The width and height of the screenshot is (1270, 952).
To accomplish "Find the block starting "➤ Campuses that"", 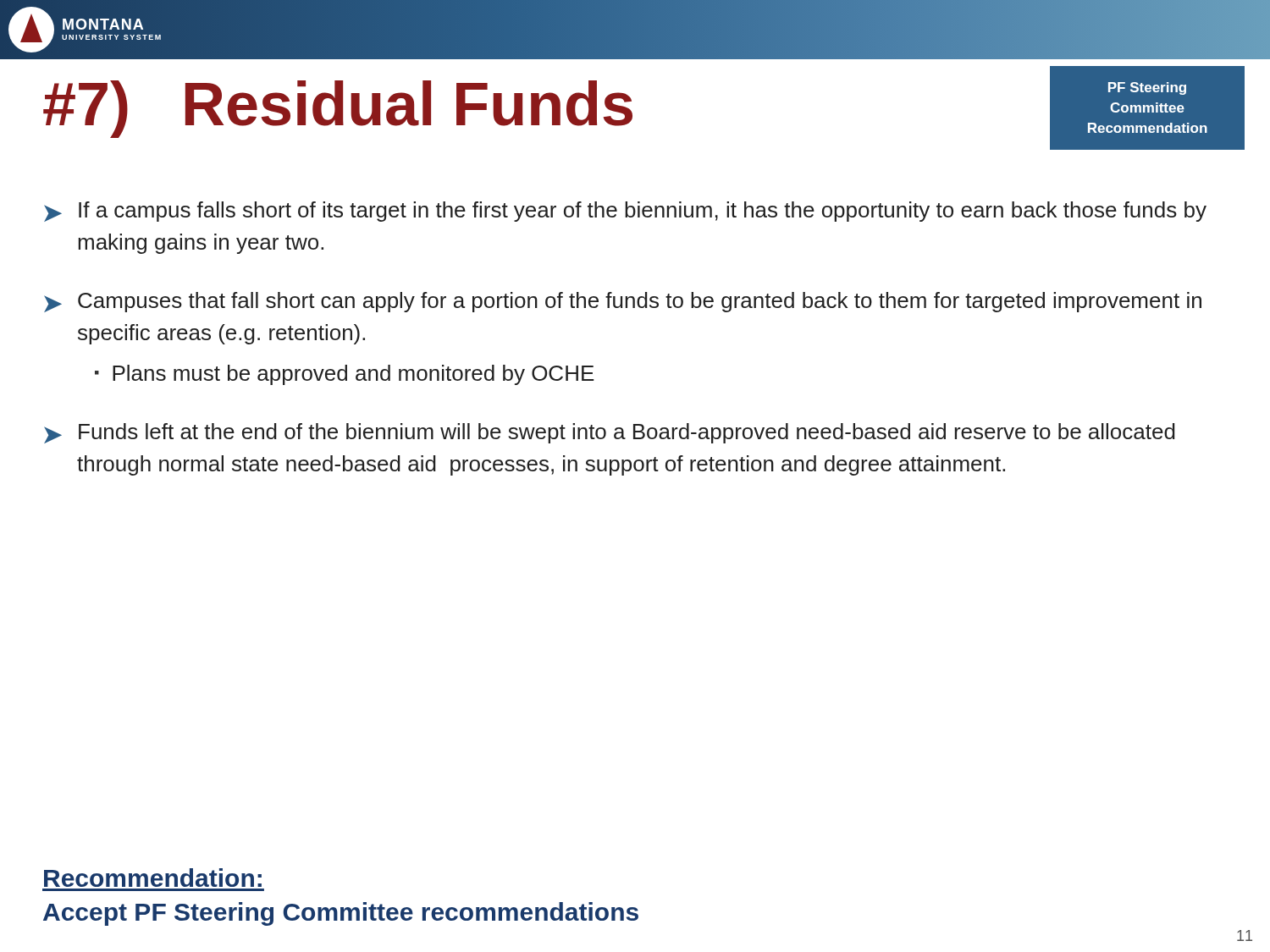I will coord(623,302).
